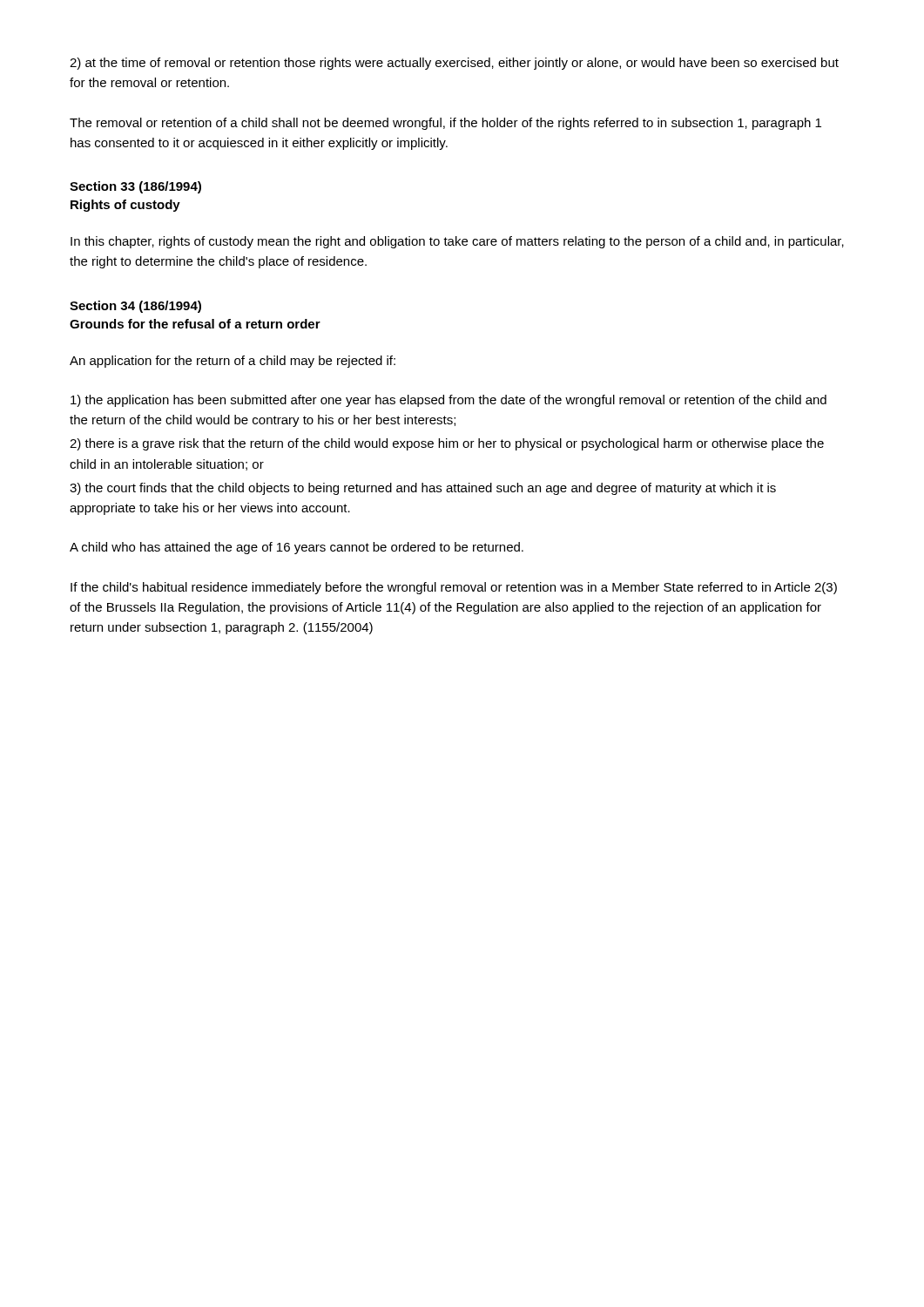
Task: Locate the text block that says "If the child's habitual residence immediately before the"
Action: click(454, 607)
